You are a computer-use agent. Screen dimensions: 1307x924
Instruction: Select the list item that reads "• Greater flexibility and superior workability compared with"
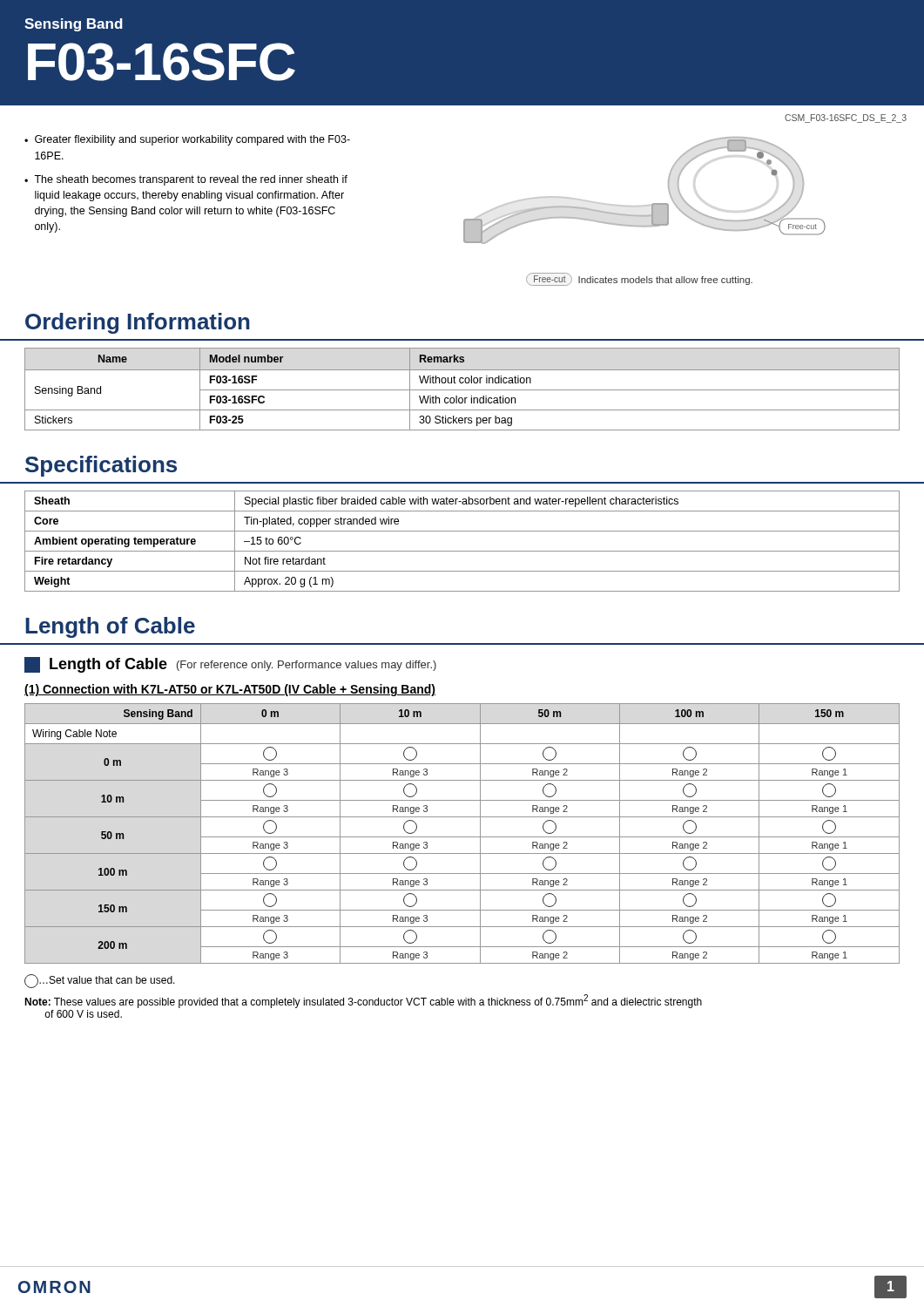pos(190,148)
